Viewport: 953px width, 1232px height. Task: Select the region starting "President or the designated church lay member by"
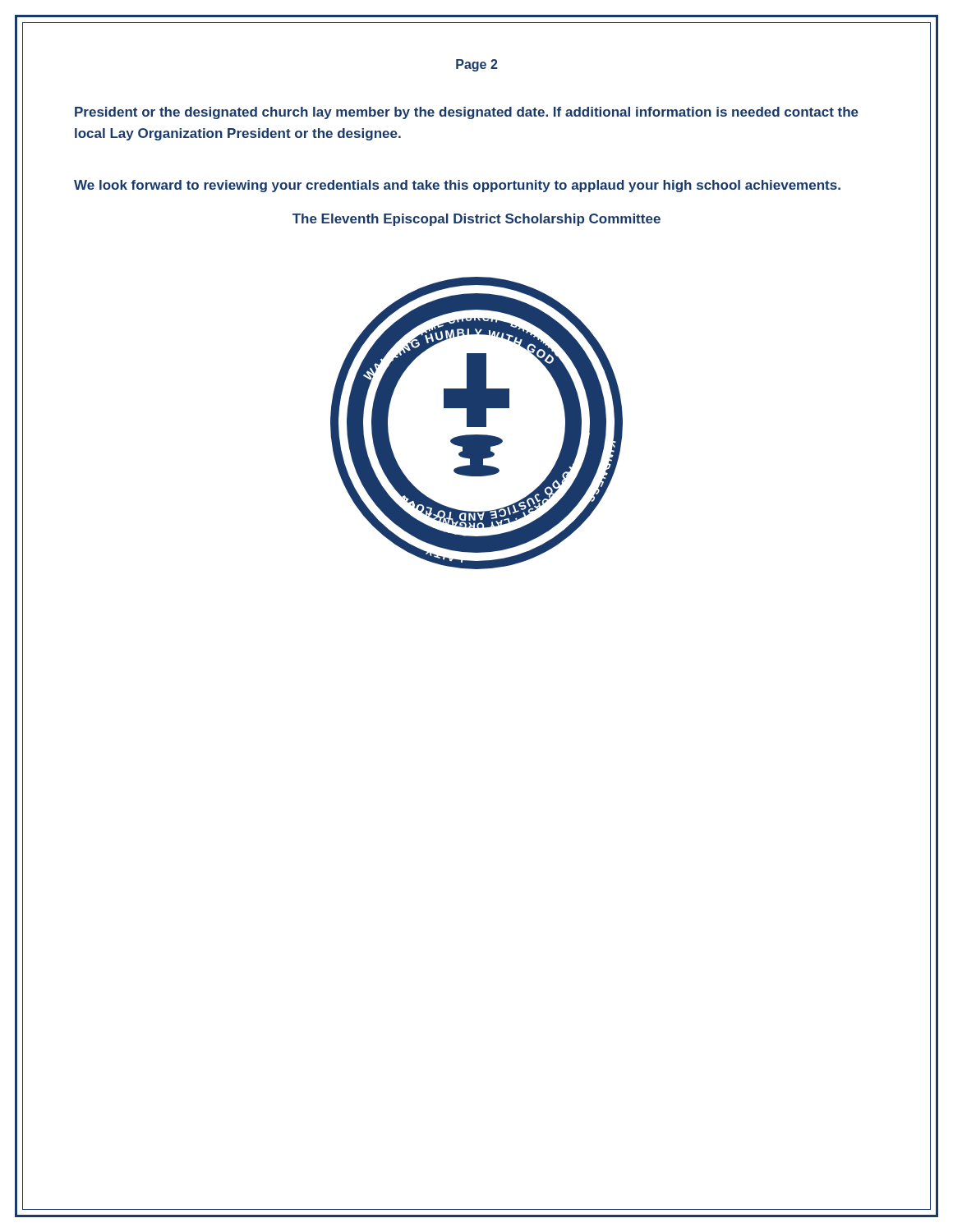(x=466, y=123)
